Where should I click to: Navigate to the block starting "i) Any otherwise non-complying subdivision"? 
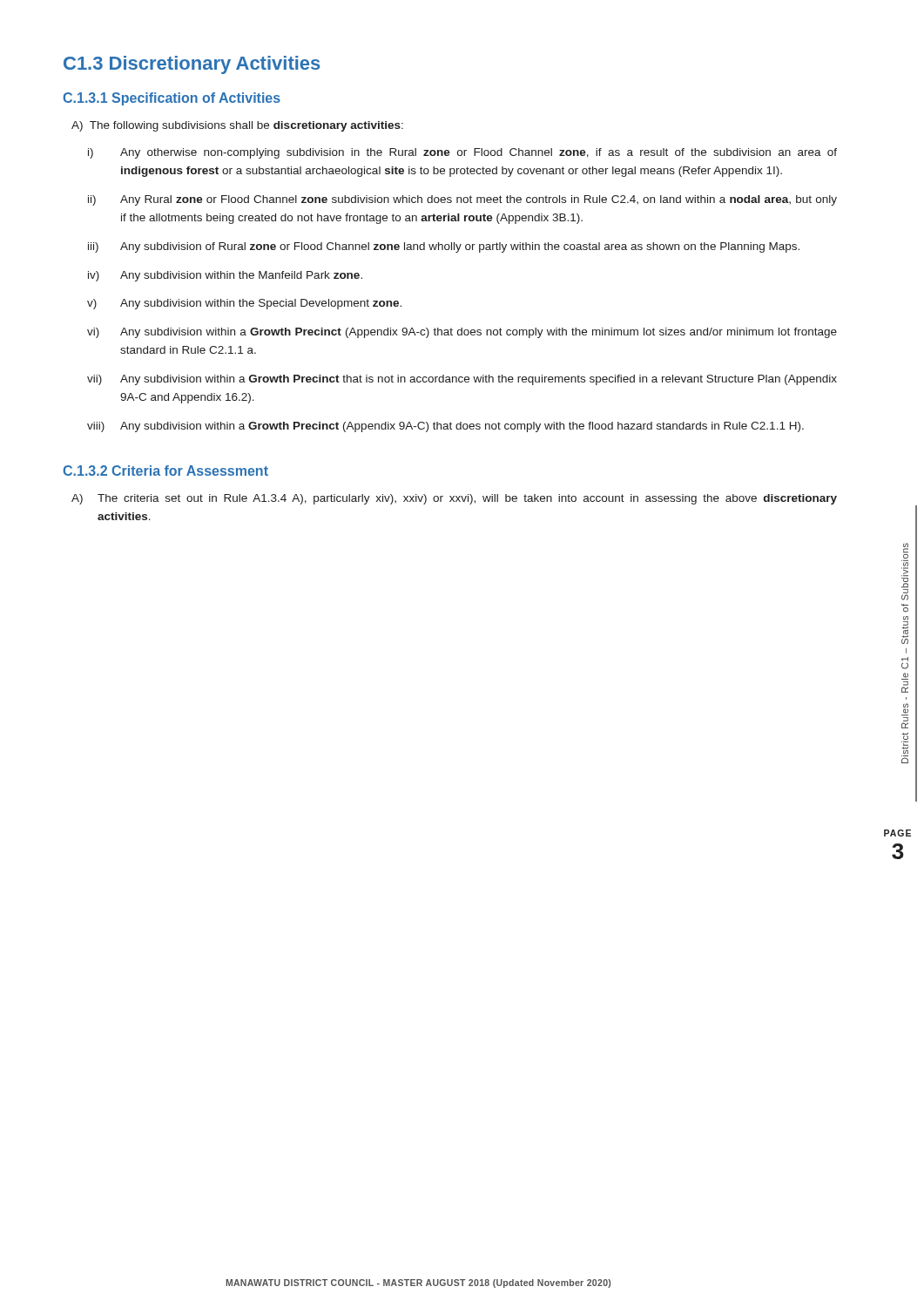point(462,162)
